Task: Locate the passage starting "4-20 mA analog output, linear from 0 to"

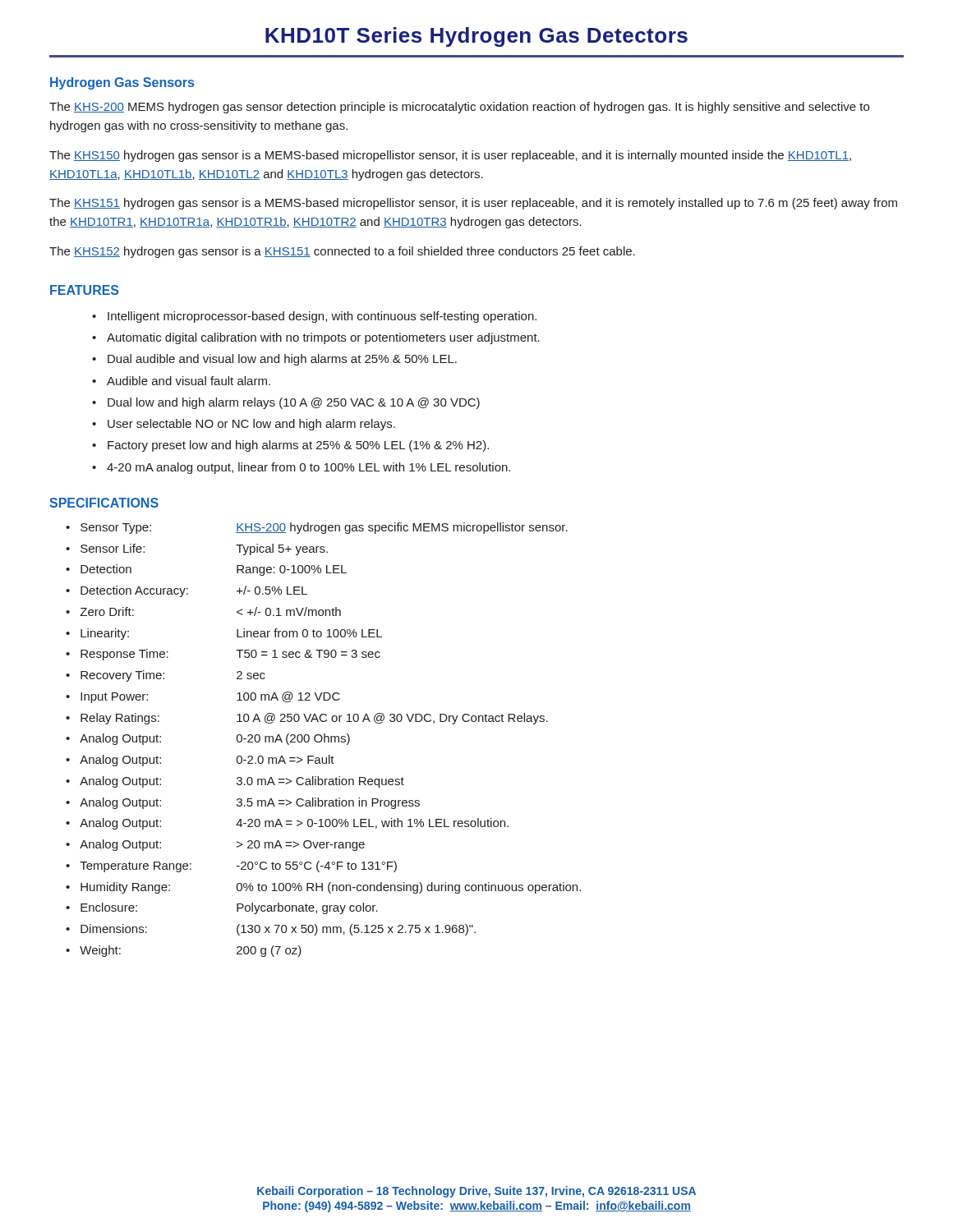Action: [x=309, y=466]
